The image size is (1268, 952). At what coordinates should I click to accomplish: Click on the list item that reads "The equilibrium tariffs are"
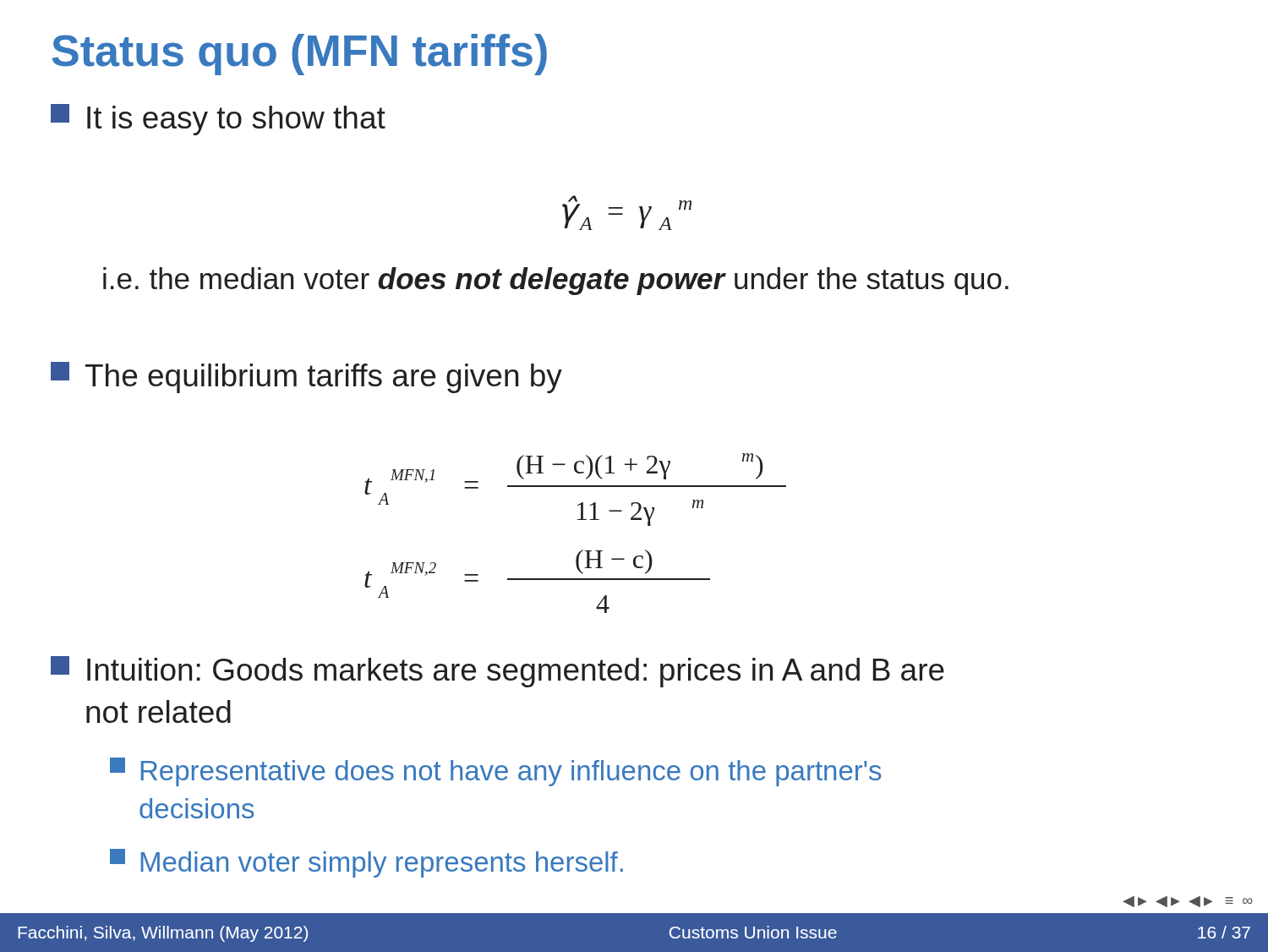[306, 376]
